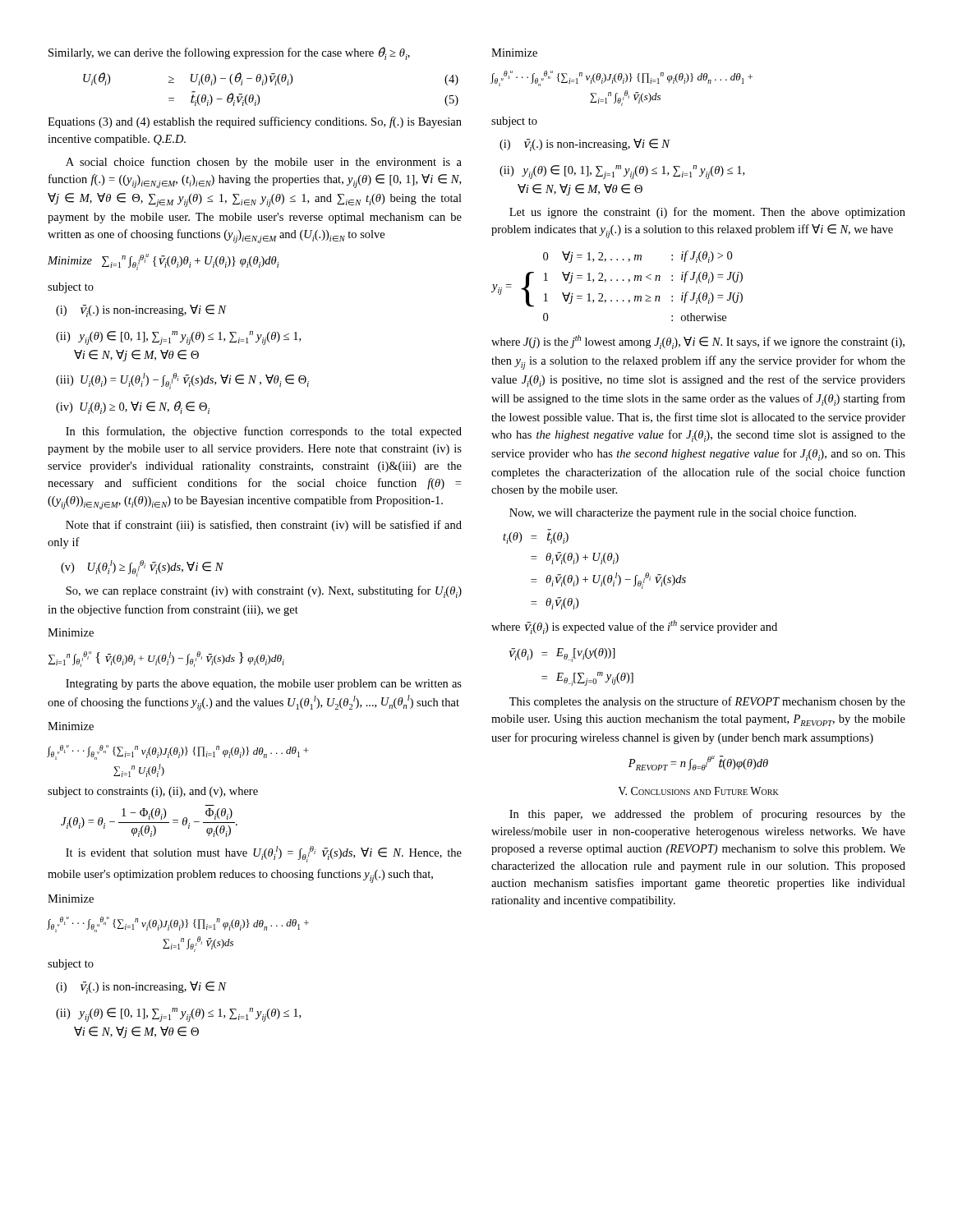Point to the block beginning "Let us ignore the constraint (i) for the"

click(x=698, y=222)
